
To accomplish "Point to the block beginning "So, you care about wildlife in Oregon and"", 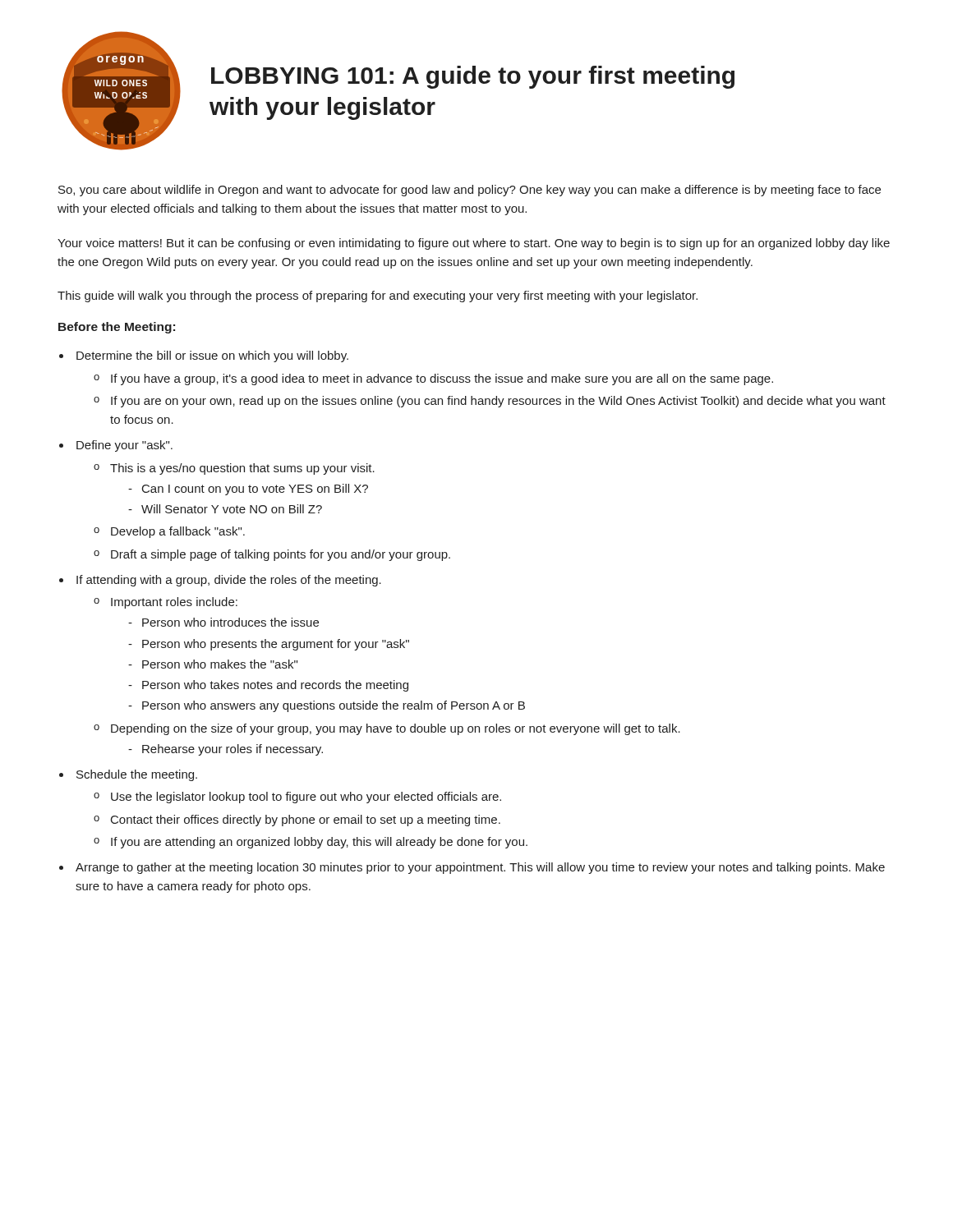I will (469, 199).
